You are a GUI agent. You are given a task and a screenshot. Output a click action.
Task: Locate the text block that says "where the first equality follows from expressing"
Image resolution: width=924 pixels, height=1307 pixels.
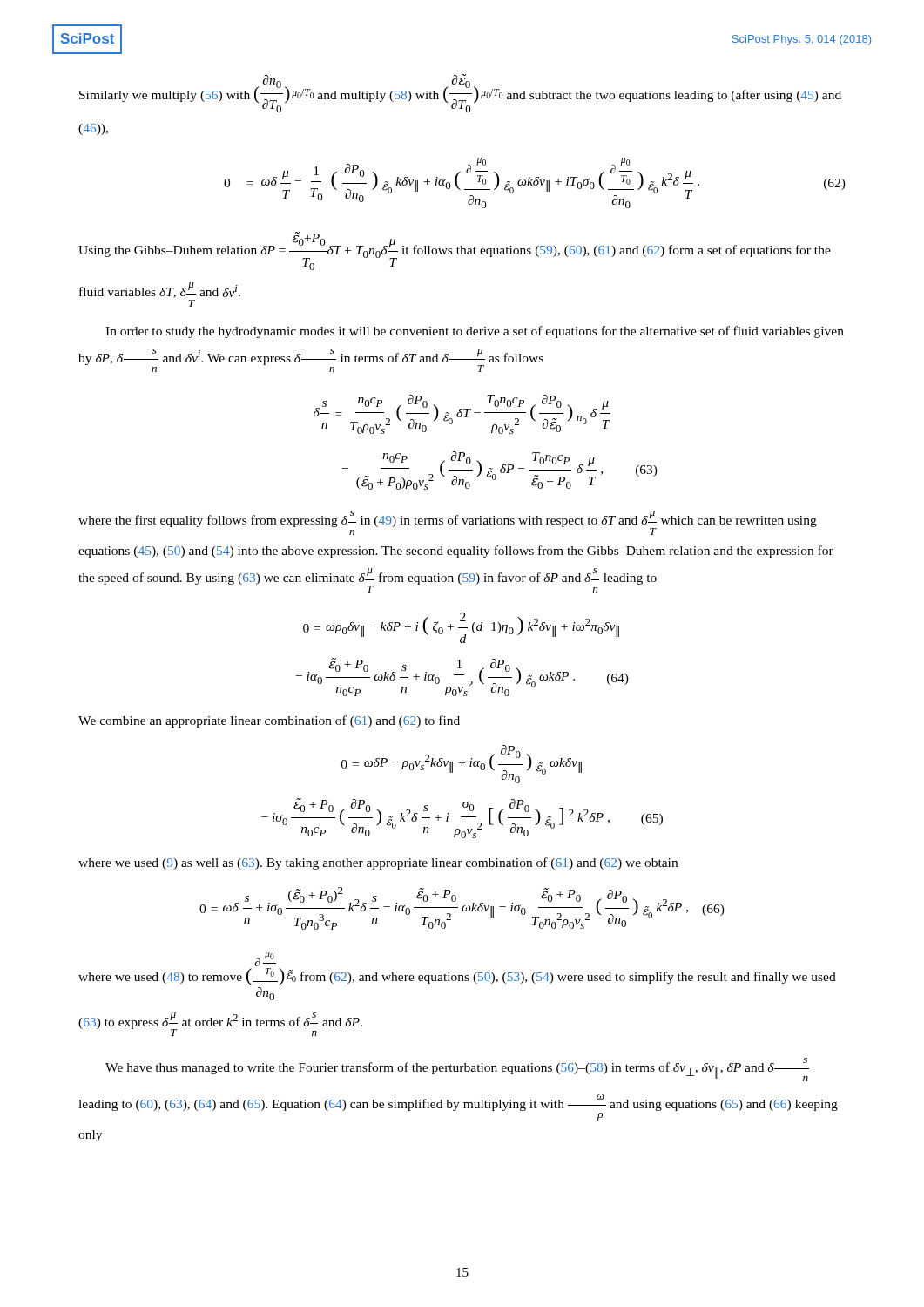[456, 551]
